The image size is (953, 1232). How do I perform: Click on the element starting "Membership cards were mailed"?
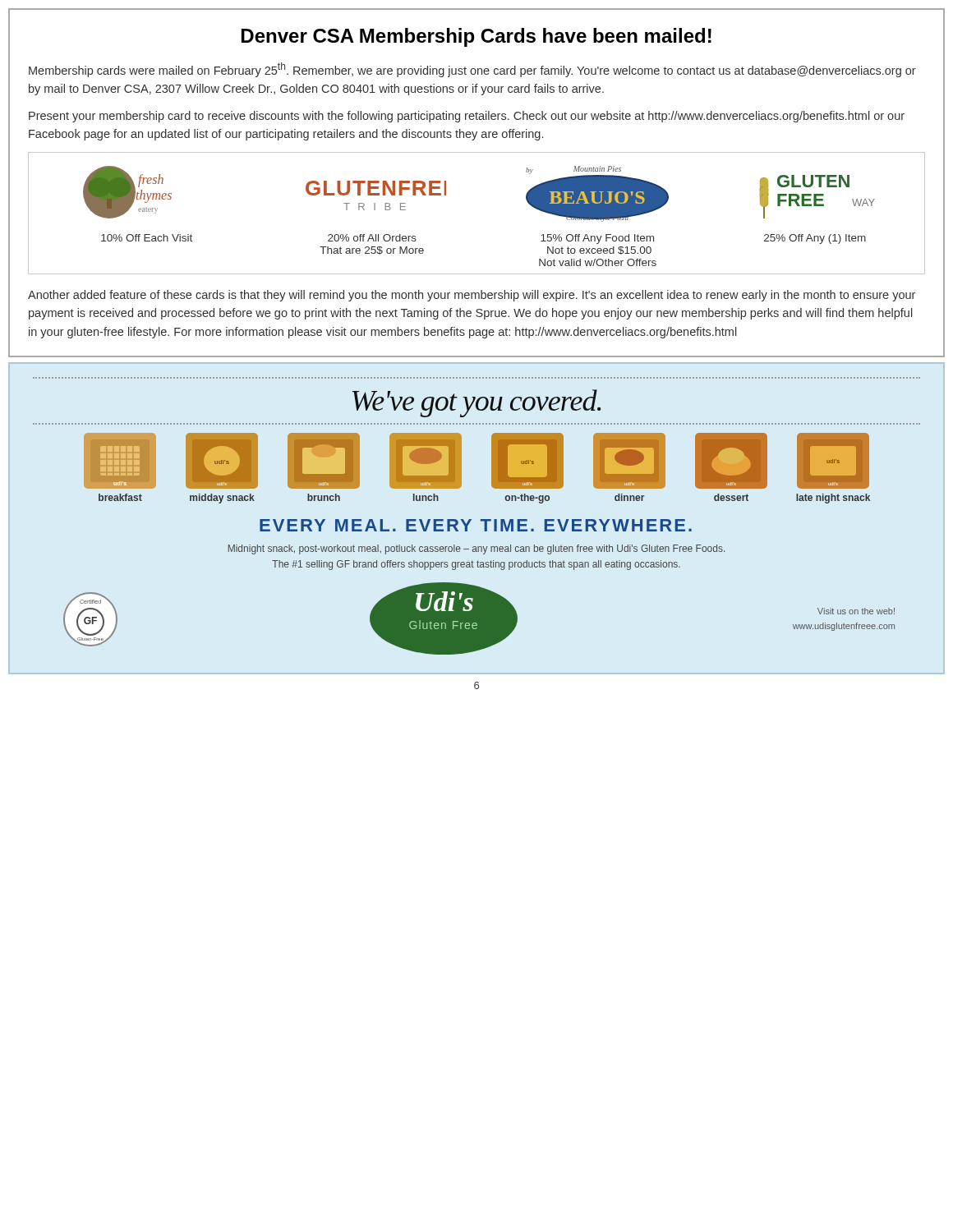[x=472, y=78]
